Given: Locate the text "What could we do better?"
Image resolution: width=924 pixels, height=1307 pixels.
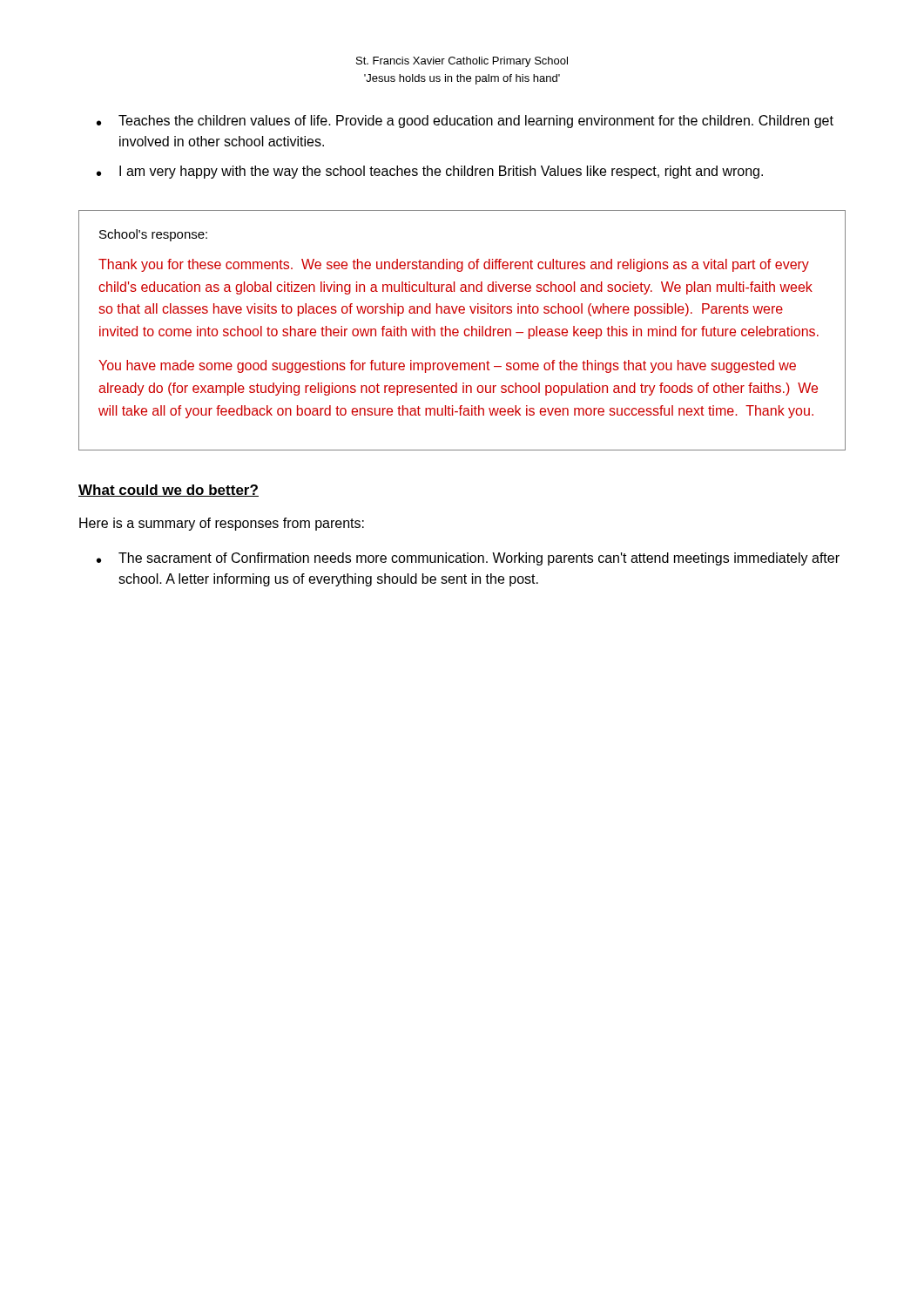Looking at the screenshot, I should (168, 490).
